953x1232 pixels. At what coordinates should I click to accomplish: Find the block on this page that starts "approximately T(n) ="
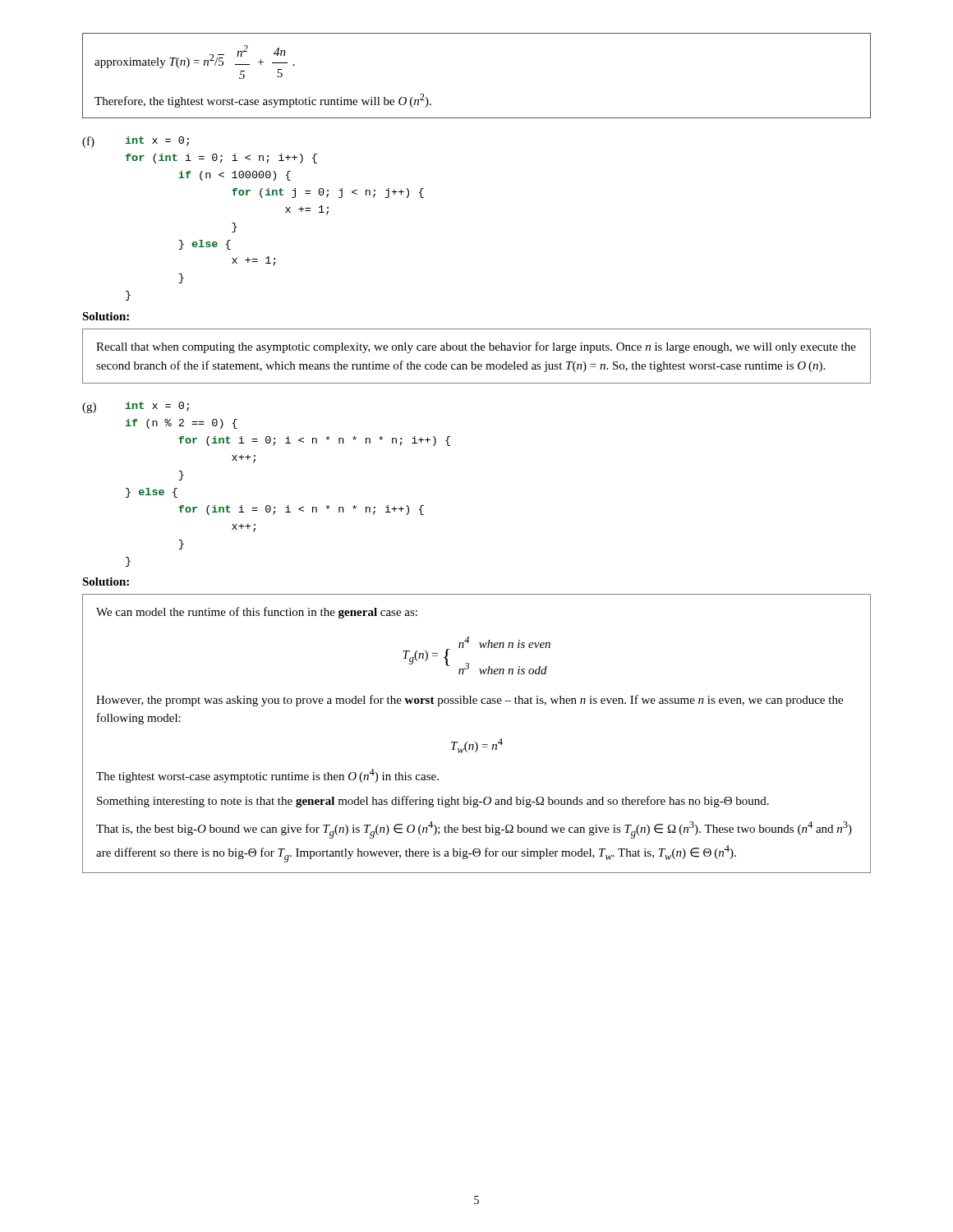pyautogui.click(x=195, y=62)
